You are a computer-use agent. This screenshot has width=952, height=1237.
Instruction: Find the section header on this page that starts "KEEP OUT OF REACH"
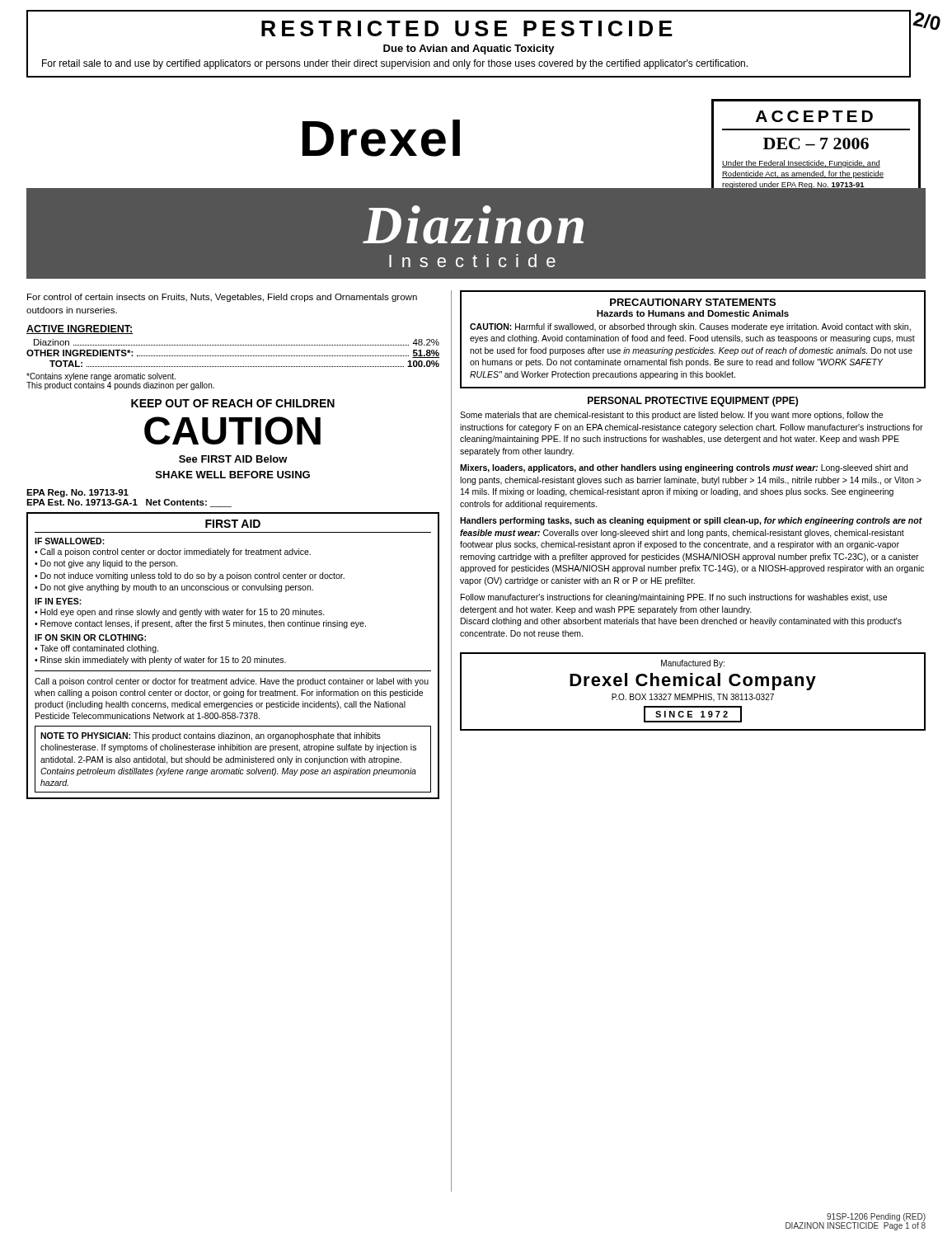[233, 403]
